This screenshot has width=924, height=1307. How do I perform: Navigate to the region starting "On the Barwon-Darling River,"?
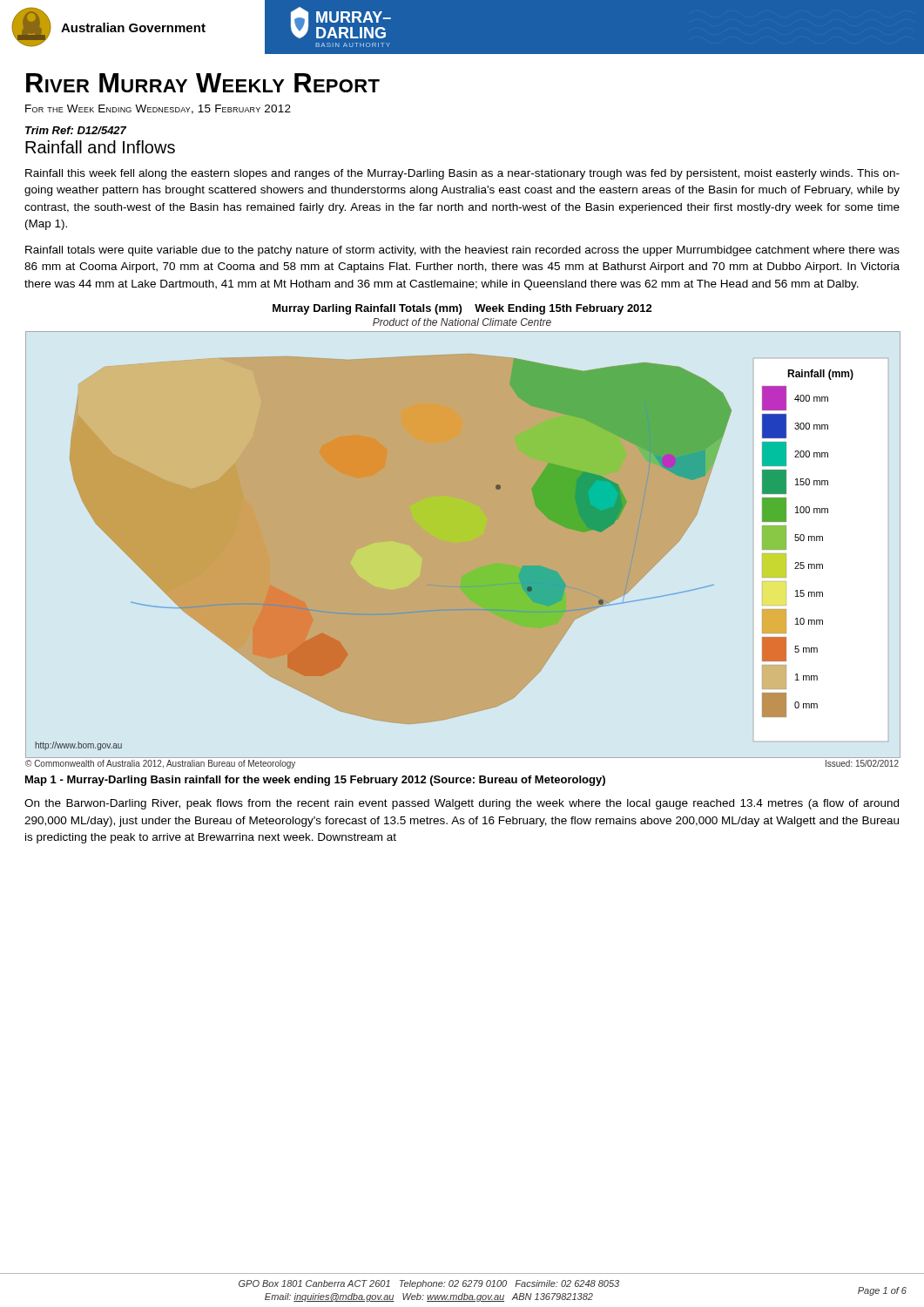(462, 820)
